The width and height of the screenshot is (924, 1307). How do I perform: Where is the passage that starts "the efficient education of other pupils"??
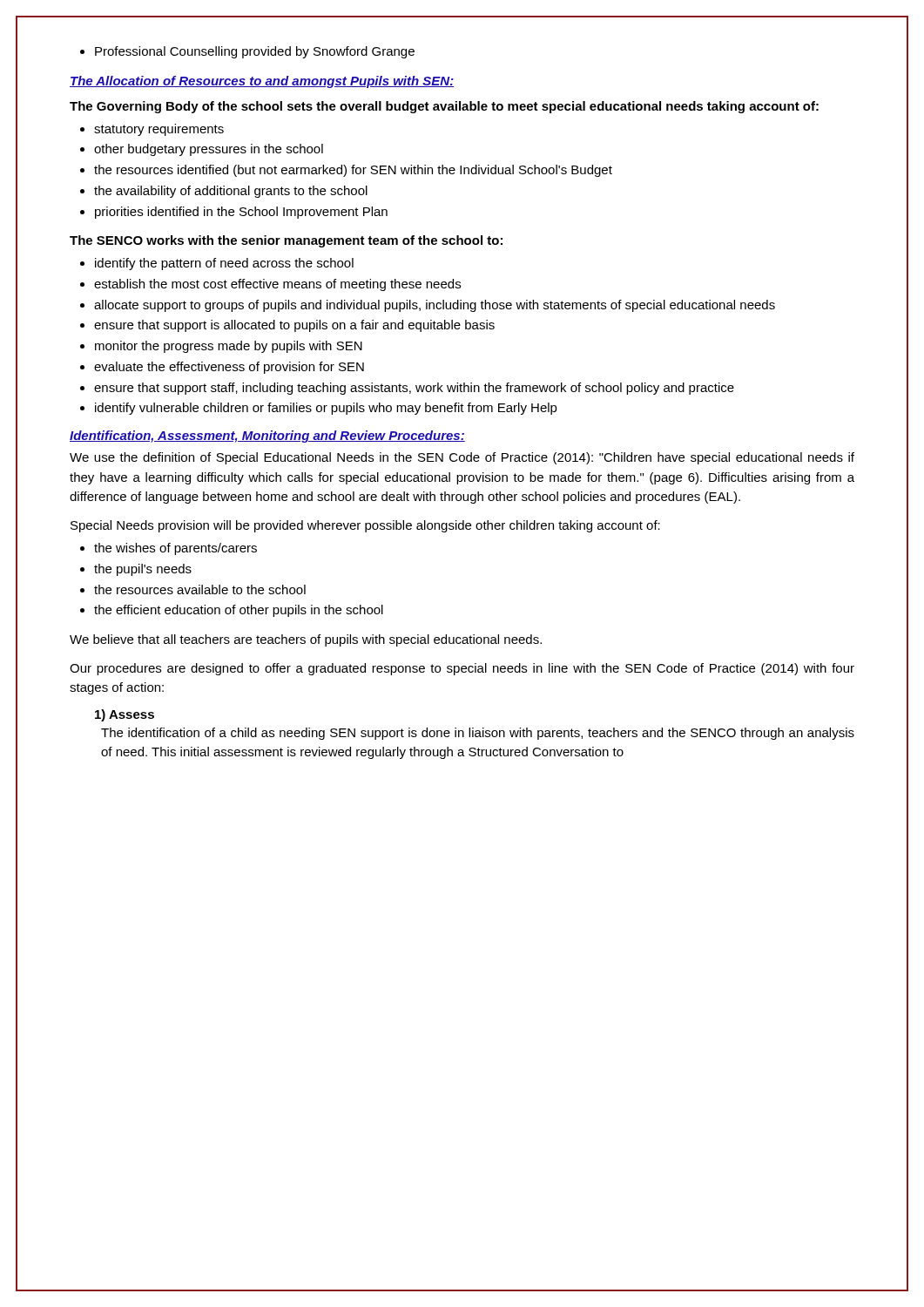point(232,611)
